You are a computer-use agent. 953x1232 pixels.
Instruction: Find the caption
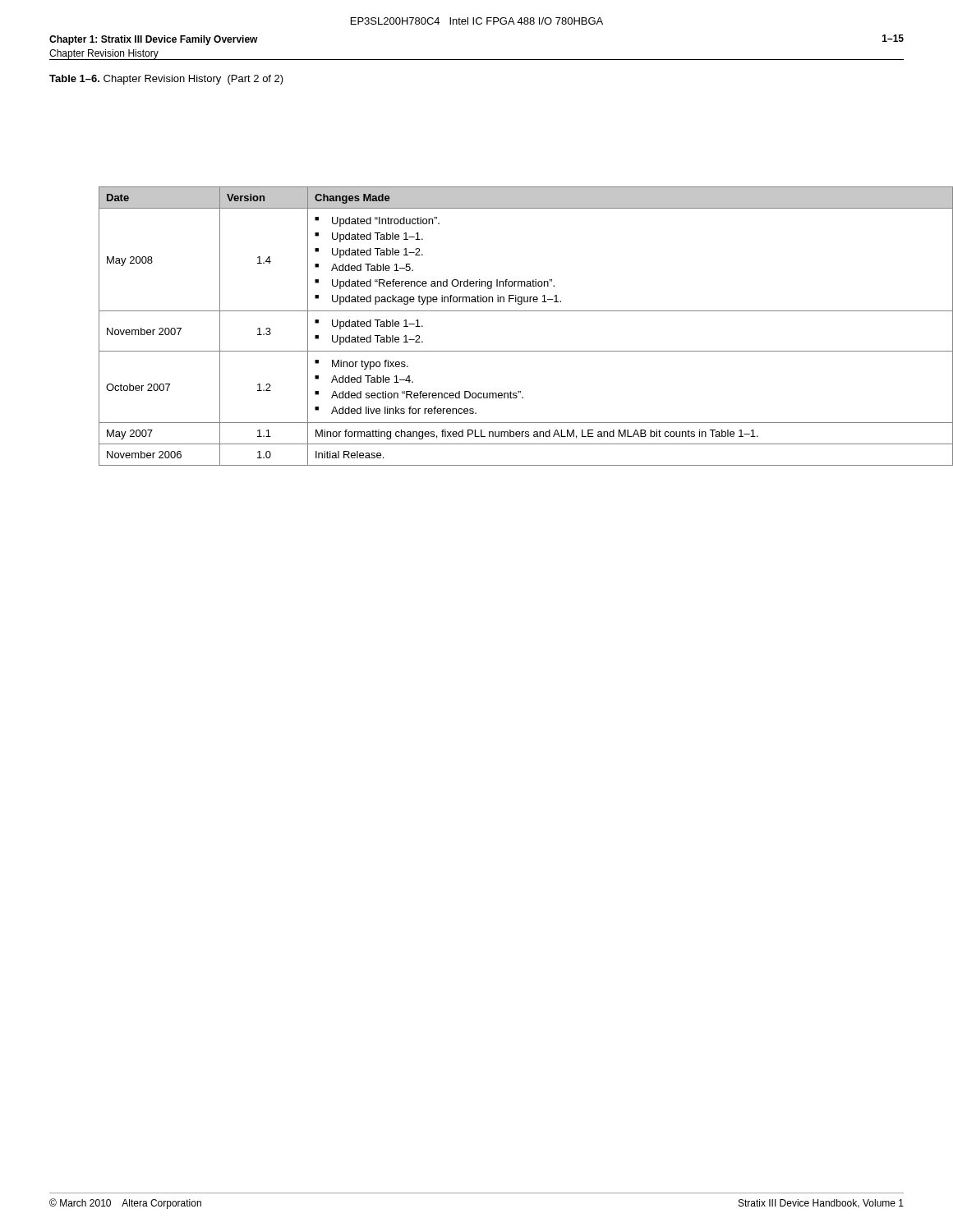click(166, 78)
